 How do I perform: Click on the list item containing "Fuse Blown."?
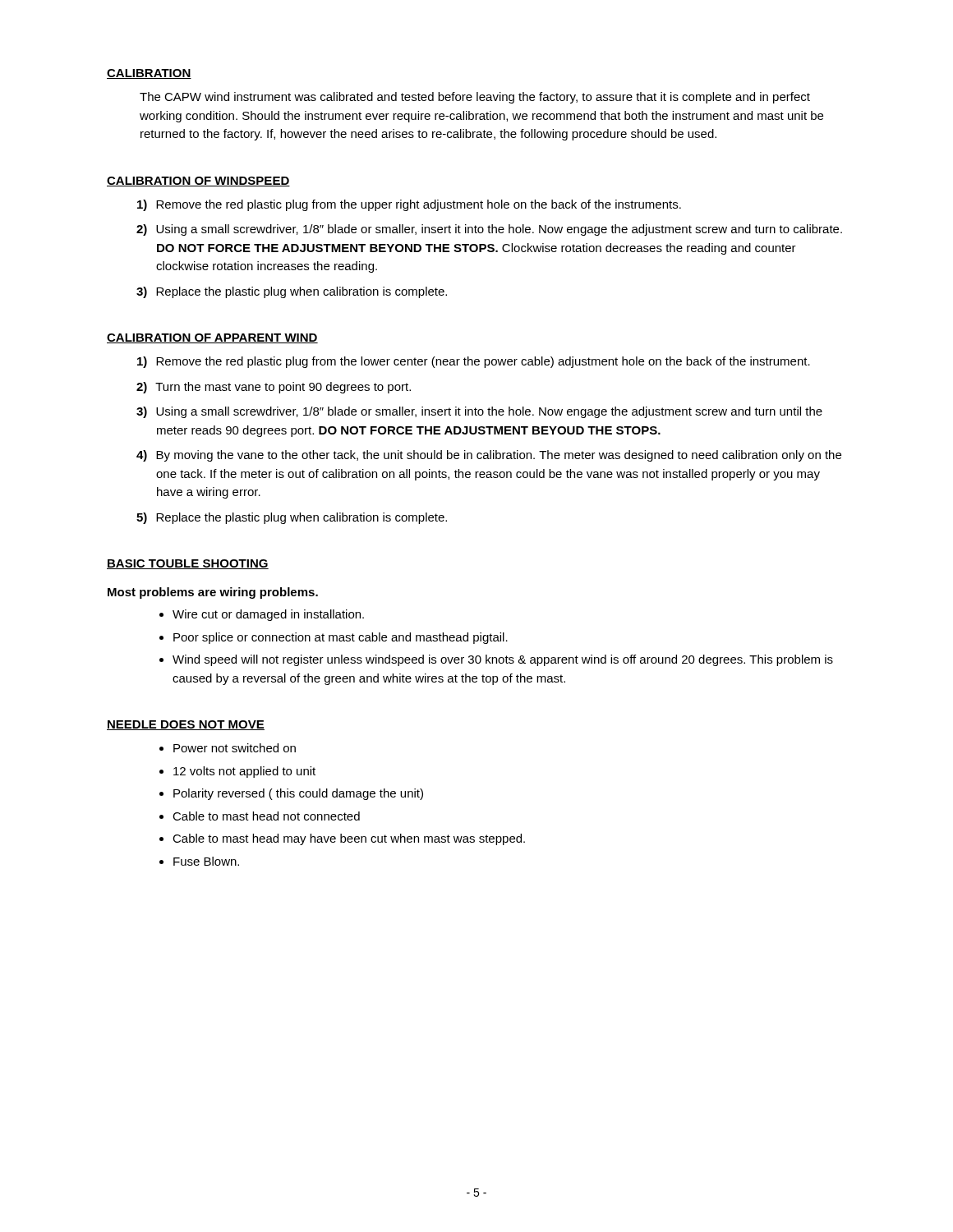click(206, 861)
